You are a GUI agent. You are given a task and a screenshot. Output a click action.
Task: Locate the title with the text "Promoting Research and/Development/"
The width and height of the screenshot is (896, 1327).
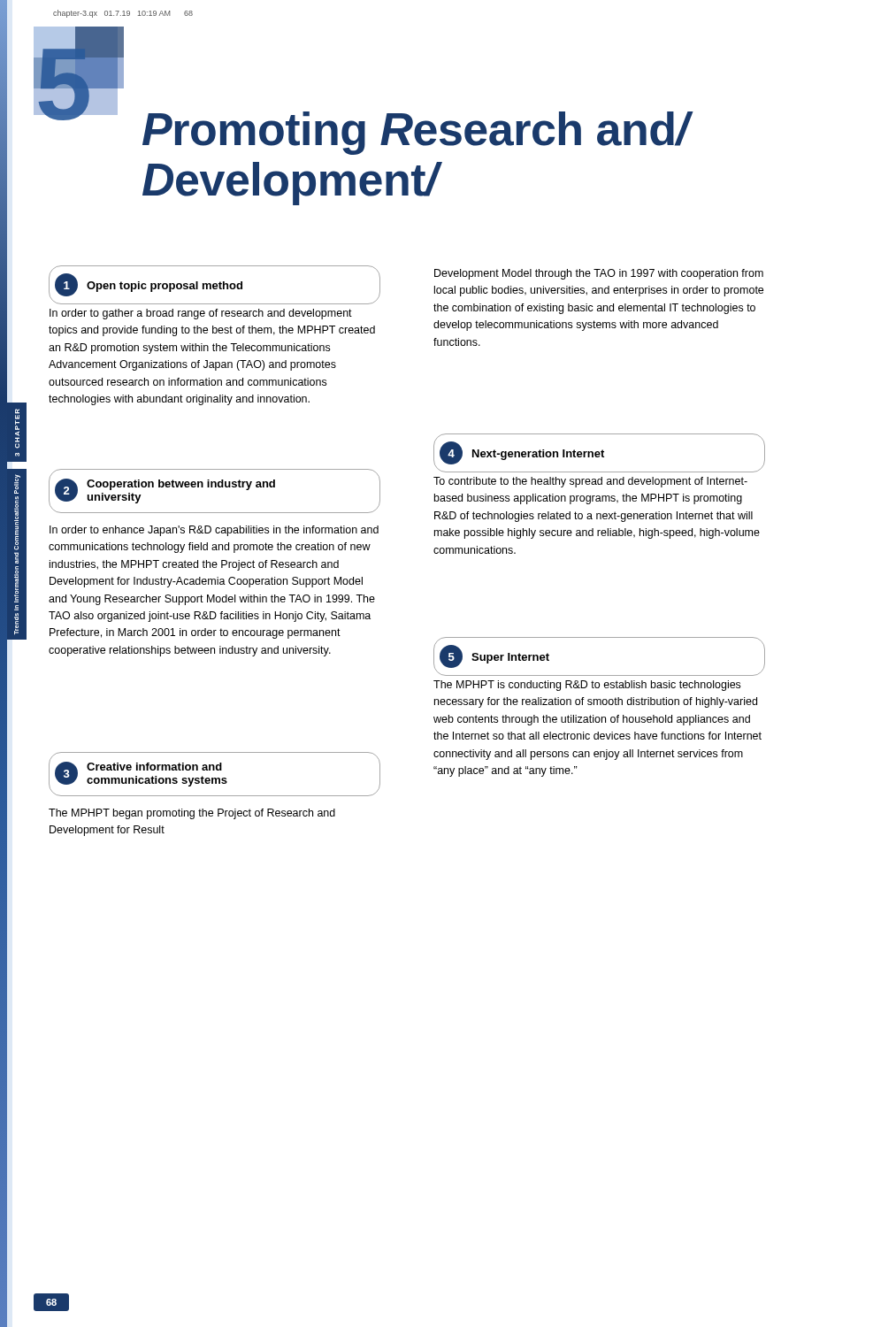(494, 155)
